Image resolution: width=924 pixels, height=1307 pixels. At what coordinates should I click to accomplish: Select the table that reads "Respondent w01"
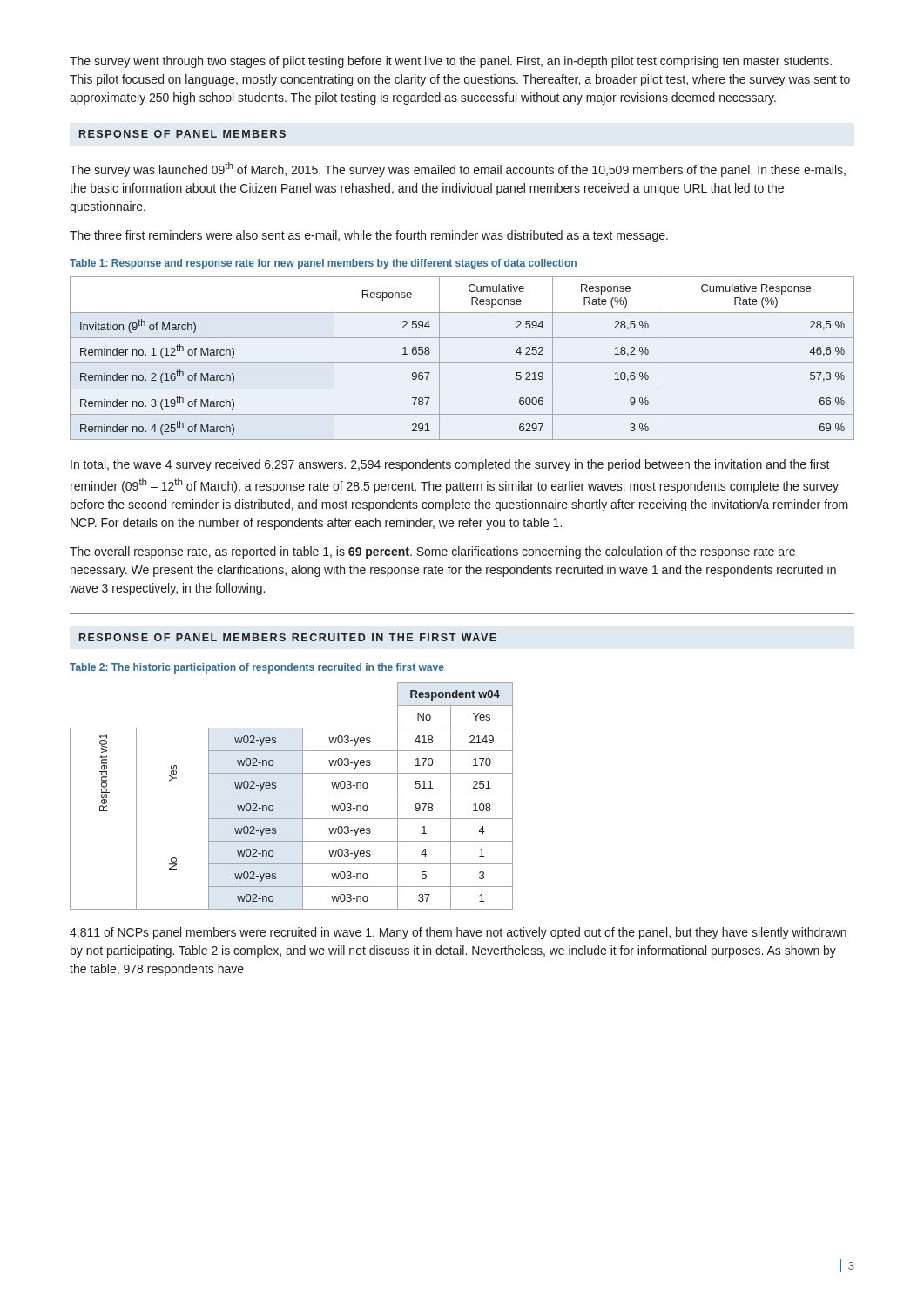[x=462, y=796]
